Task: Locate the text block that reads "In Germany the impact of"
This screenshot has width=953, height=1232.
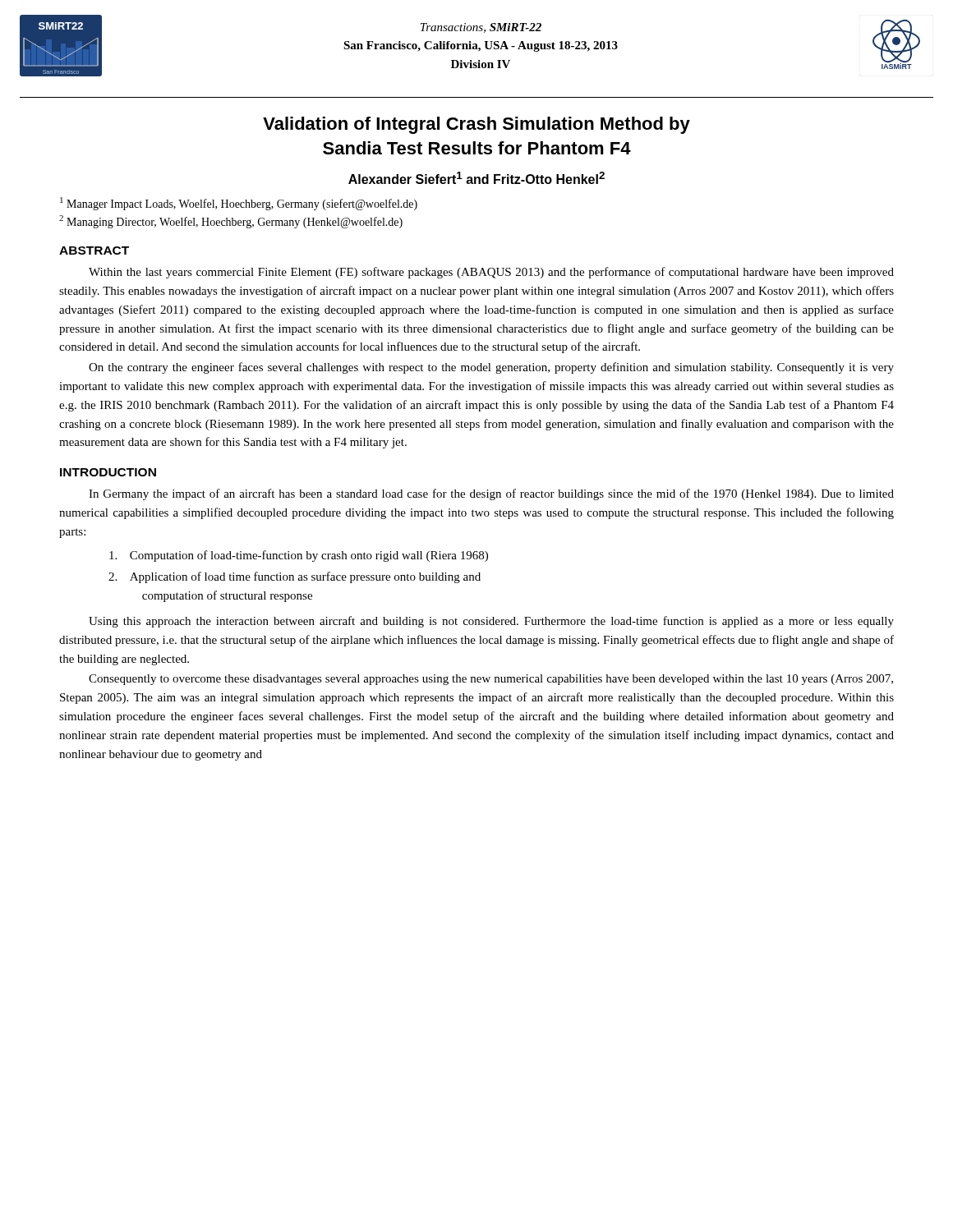Action: coord(476,513)
